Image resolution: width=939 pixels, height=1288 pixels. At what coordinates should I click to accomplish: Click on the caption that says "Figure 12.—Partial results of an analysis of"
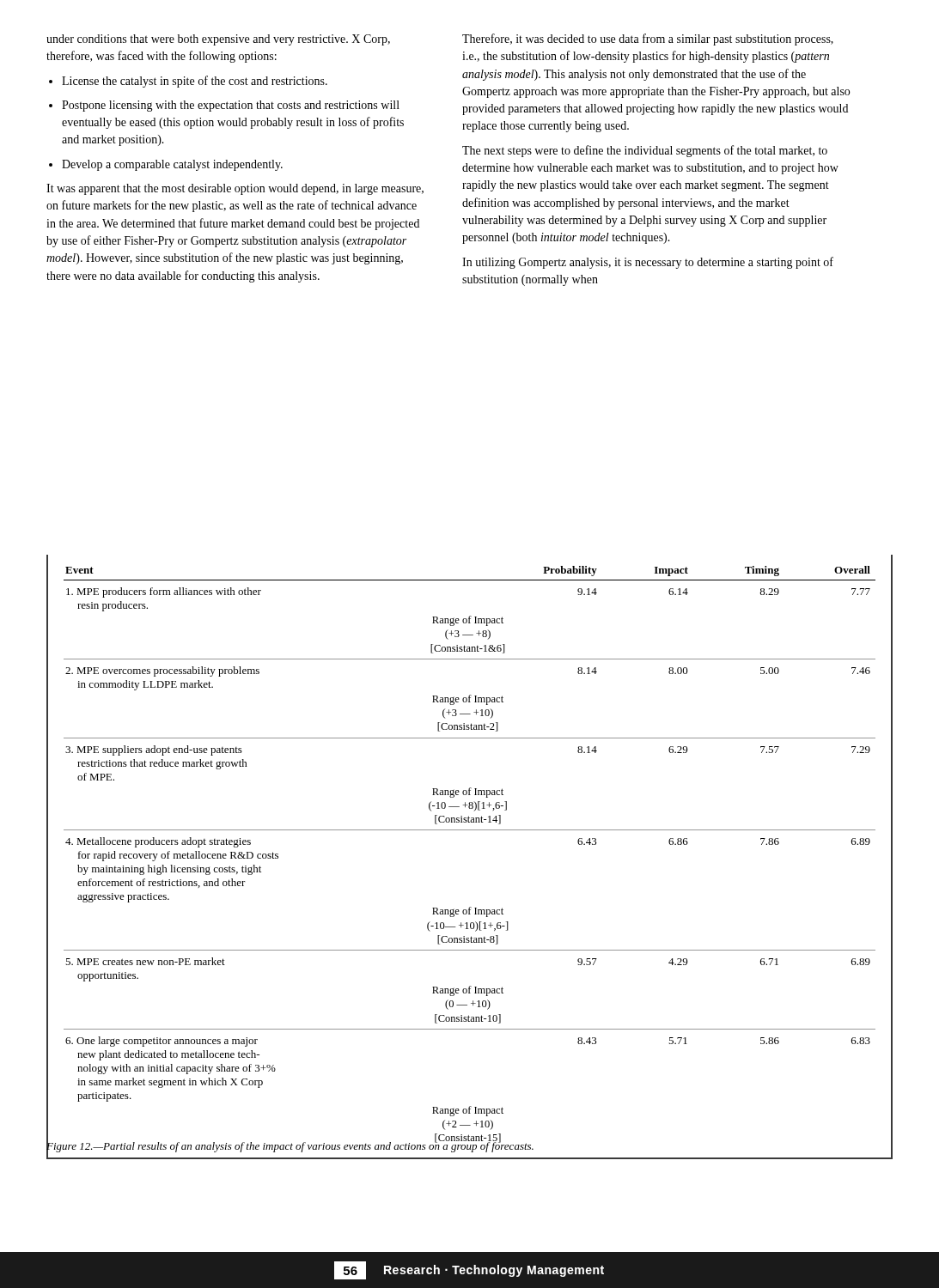[290, 1146]
